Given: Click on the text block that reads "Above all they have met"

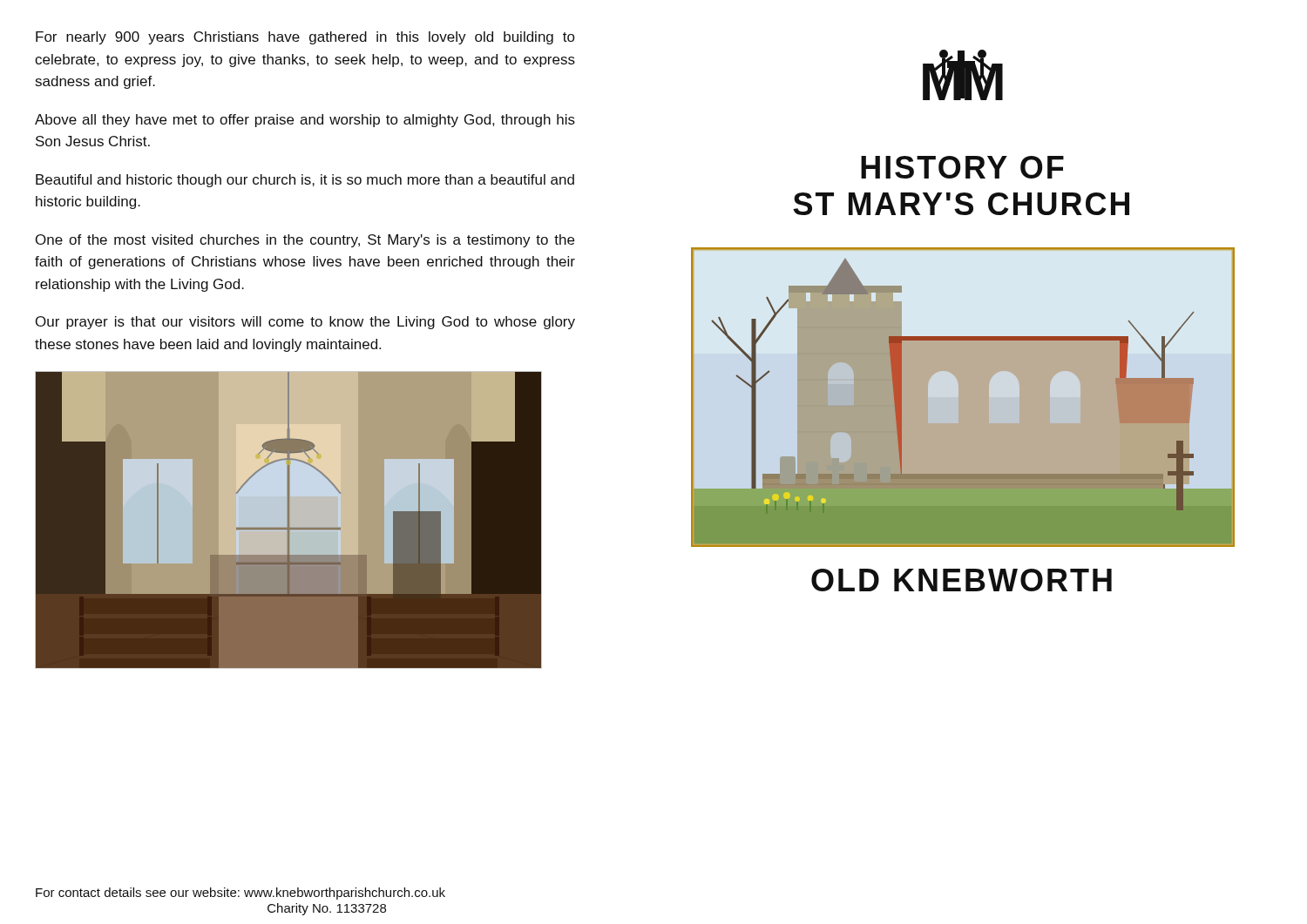Looking at the screenshot, I should [305, 130].
